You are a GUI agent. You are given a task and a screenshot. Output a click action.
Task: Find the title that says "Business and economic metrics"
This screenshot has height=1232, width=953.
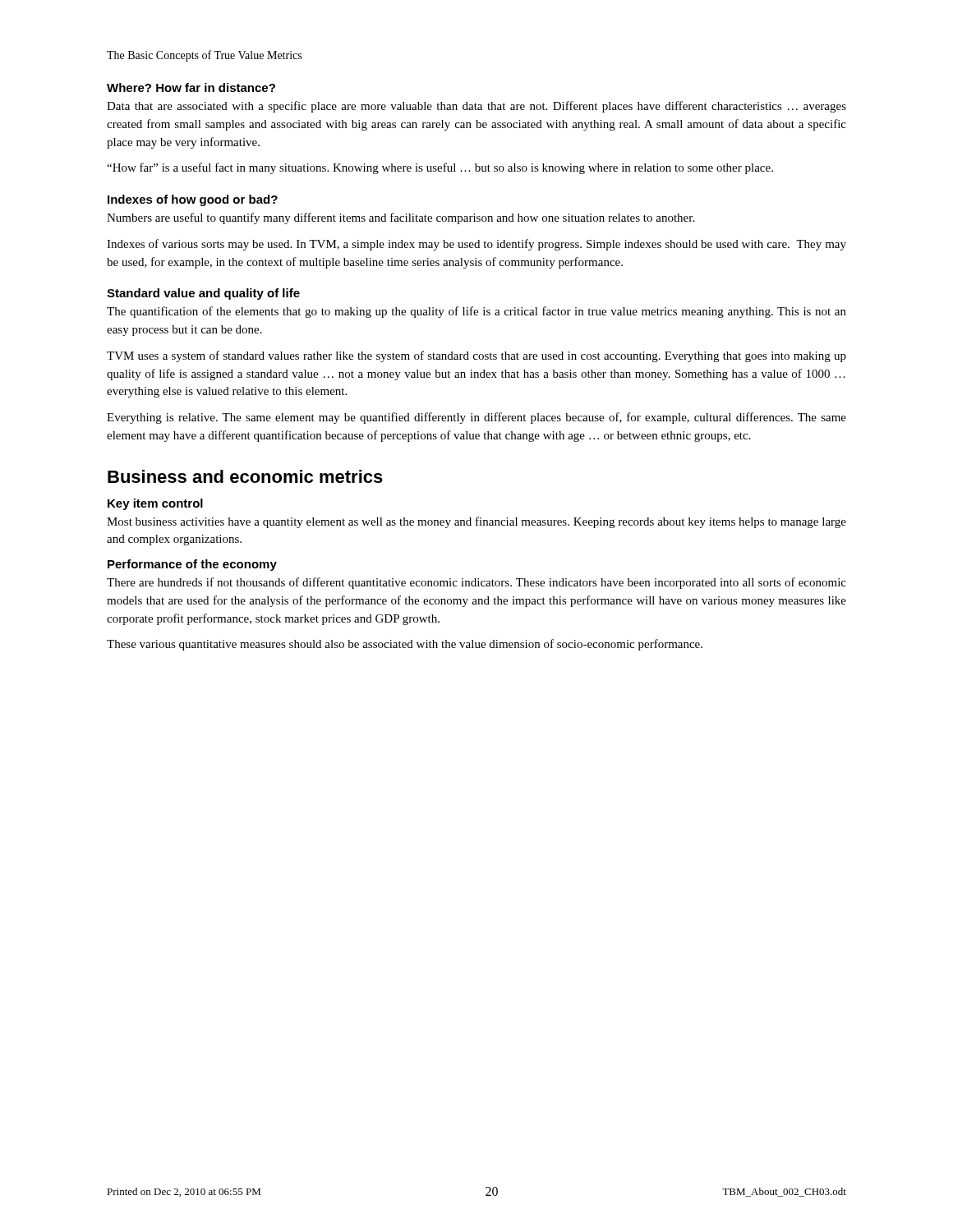(x=245, y=476)
